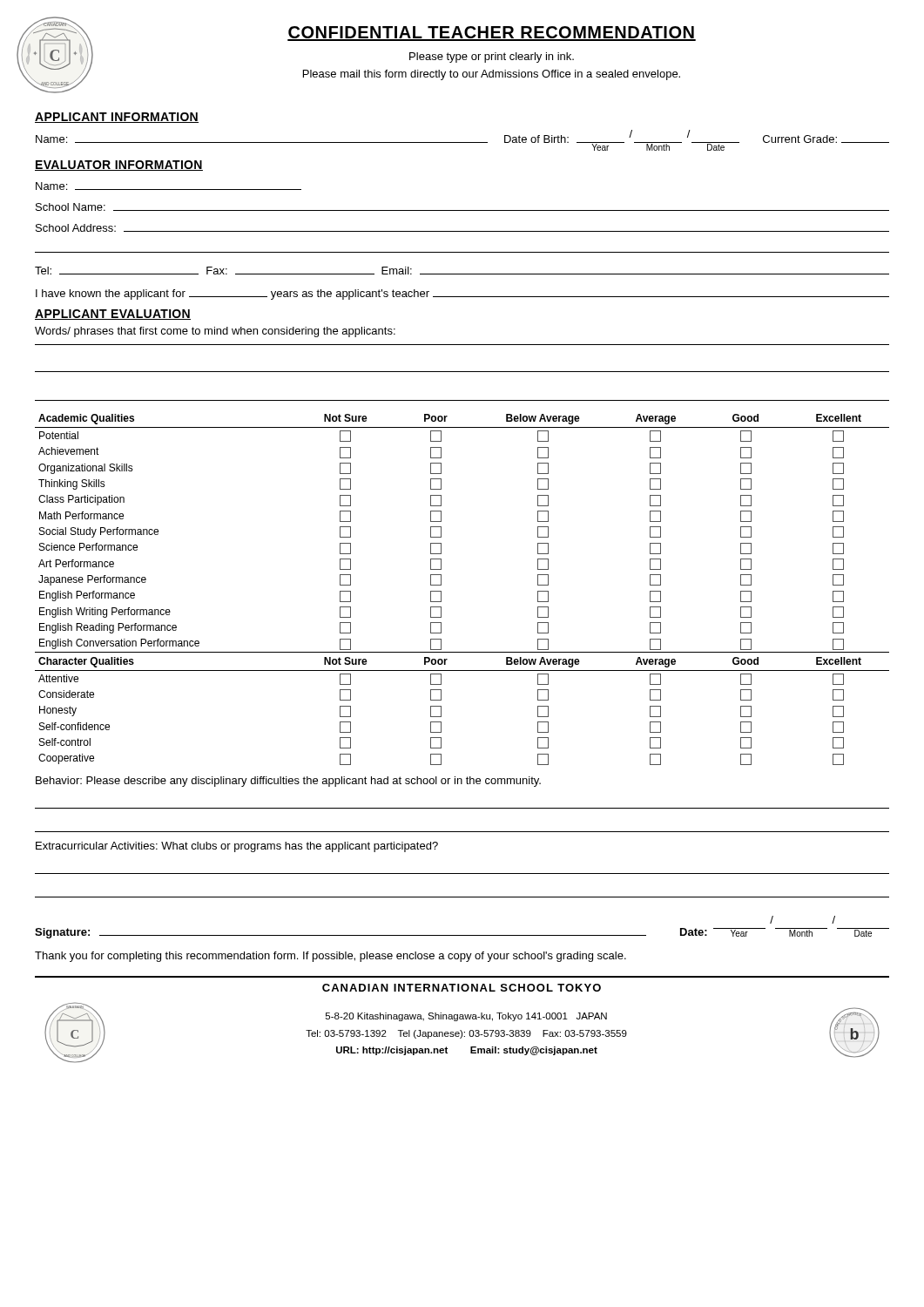Click on the section header that says "APPLICANT EVALUATION"

click(x=113, y=314)
